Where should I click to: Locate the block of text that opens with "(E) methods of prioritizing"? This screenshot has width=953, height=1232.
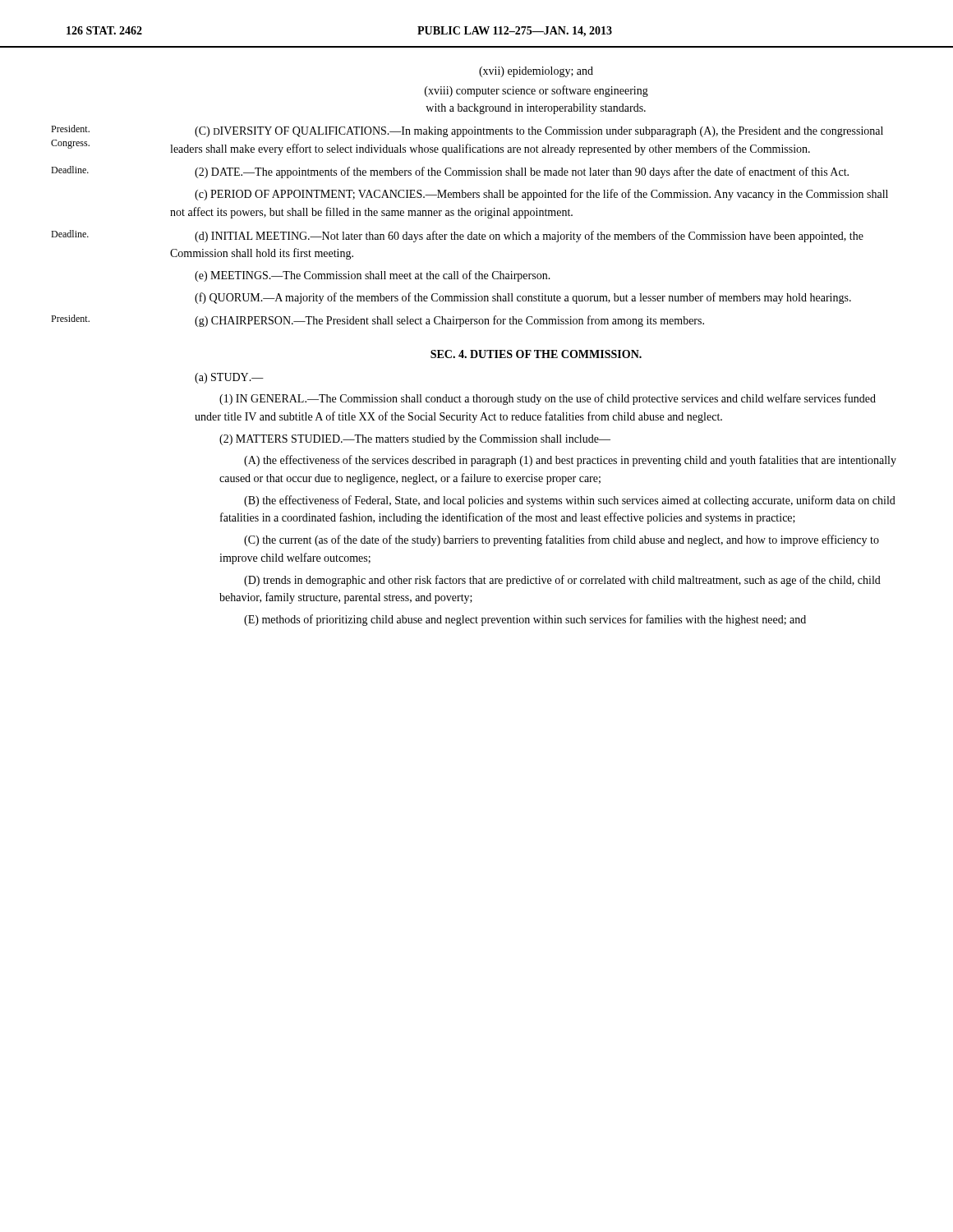click(x=561, y=620)
